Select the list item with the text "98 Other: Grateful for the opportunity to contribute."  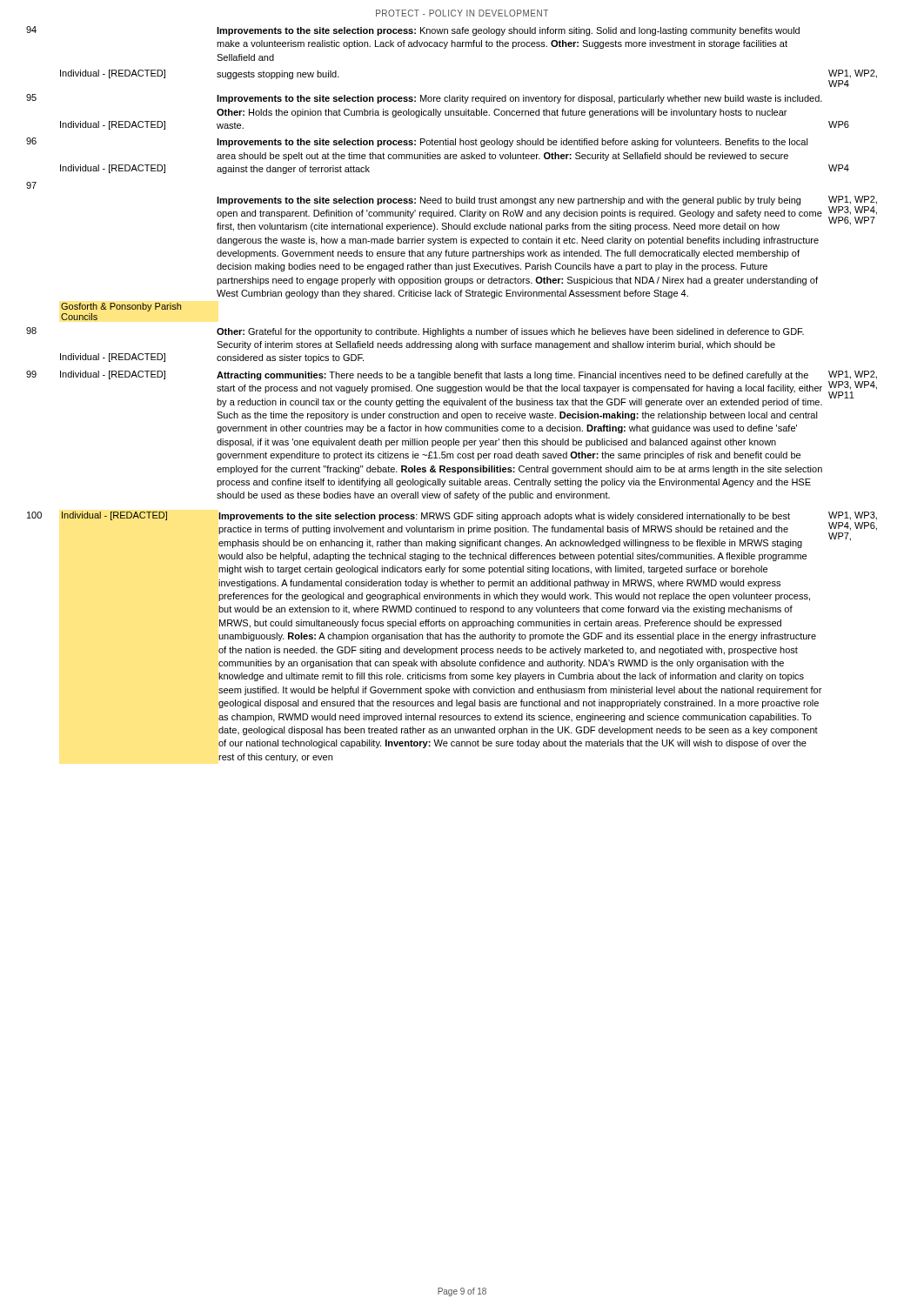point(462,338)
